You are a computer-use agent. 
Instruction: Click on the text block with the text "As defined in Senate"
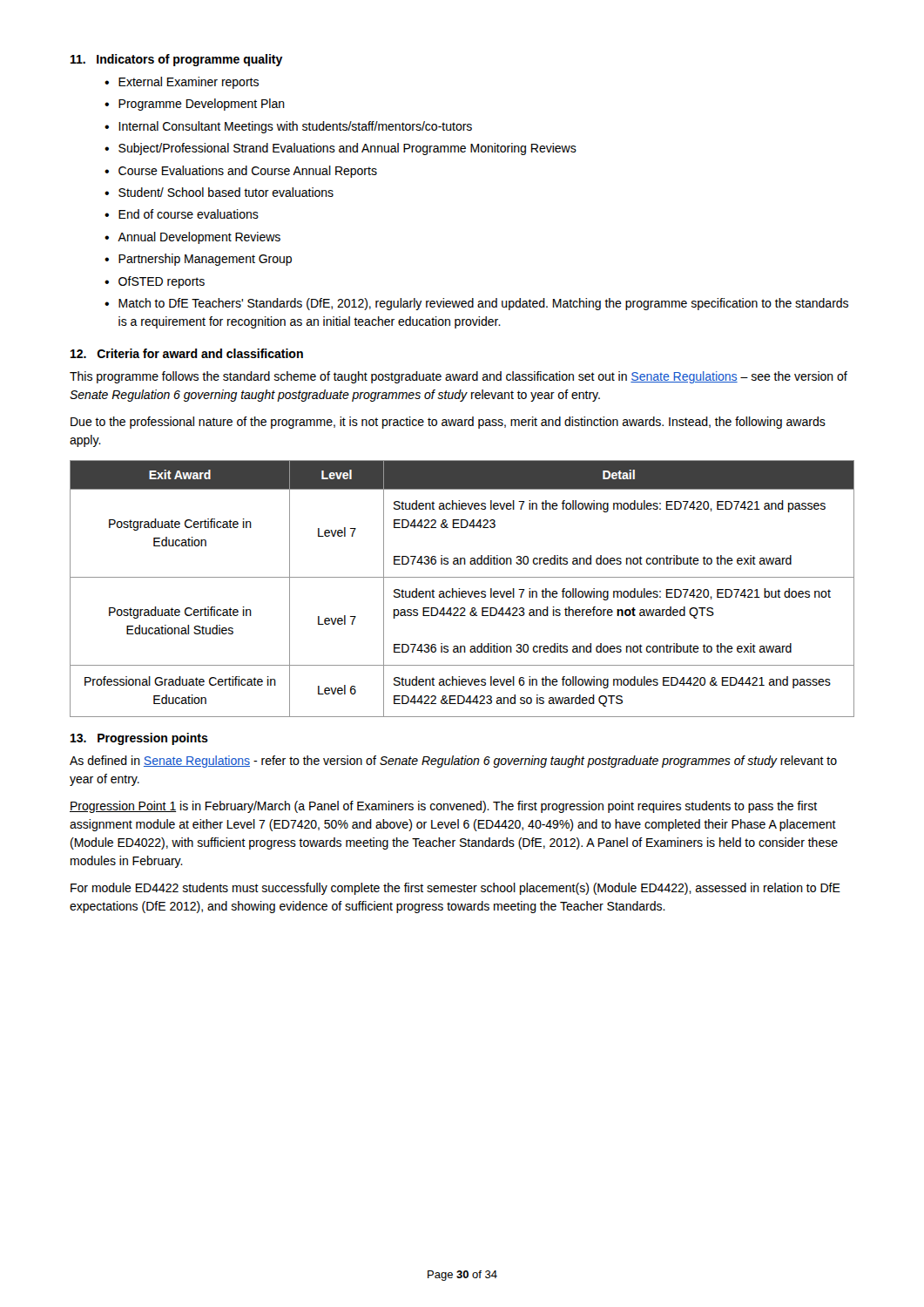453,770
